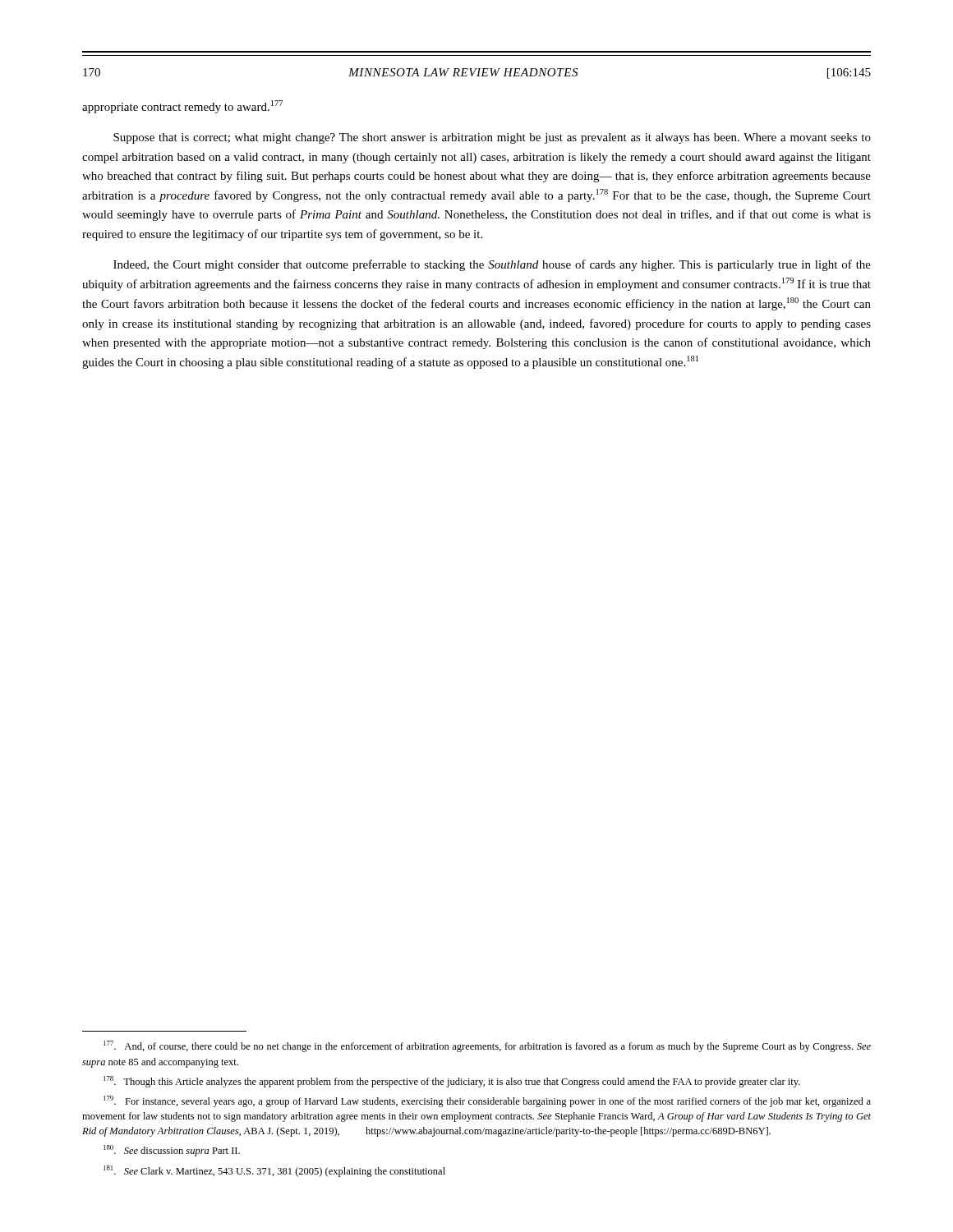Locate the block starting "See Clark v. Martinez, 543 U.S. 371, 381"

[x=274, y=1171]
